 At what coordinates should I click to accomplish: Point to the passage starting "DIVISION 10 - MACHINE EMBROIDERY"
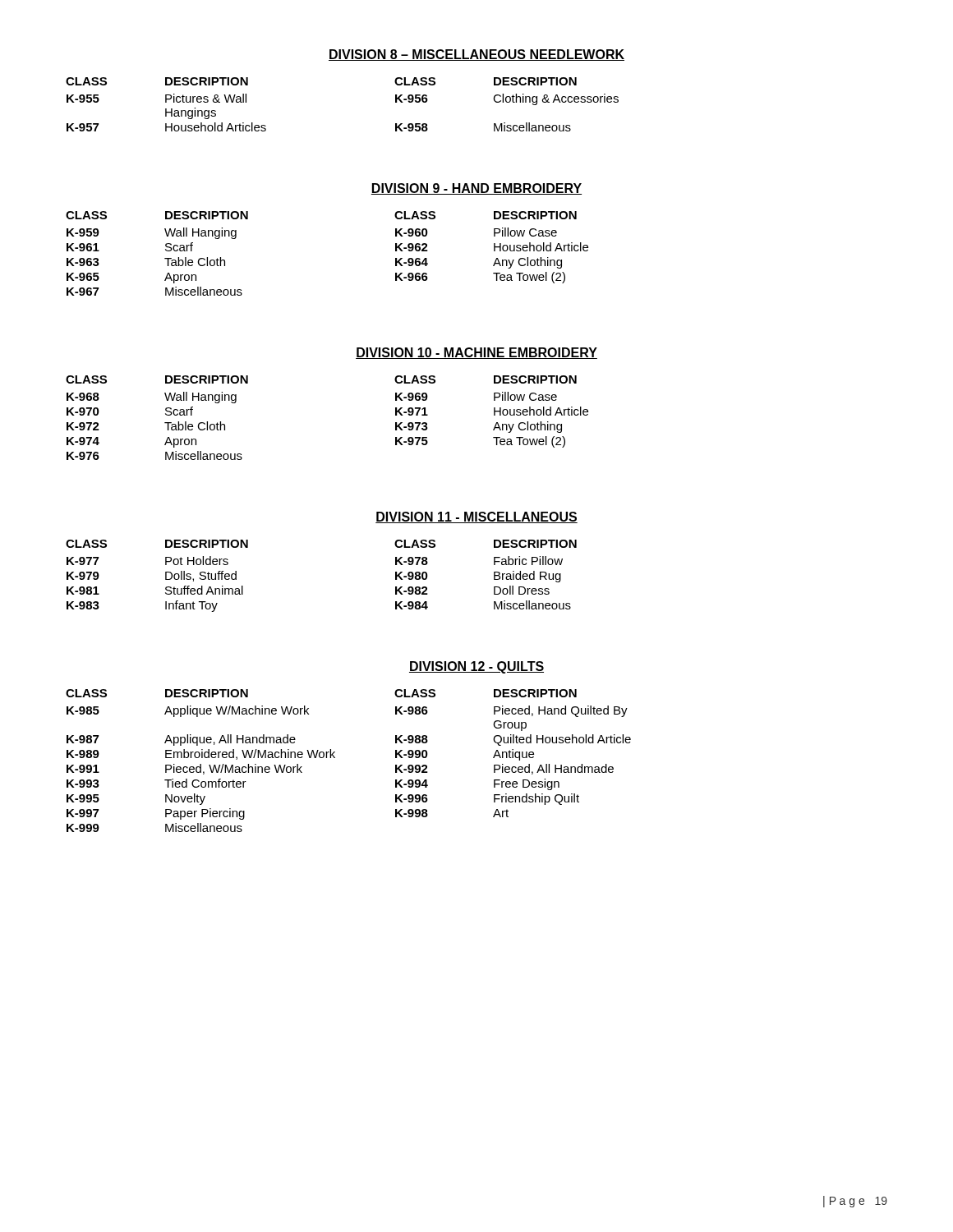(476, 353)
